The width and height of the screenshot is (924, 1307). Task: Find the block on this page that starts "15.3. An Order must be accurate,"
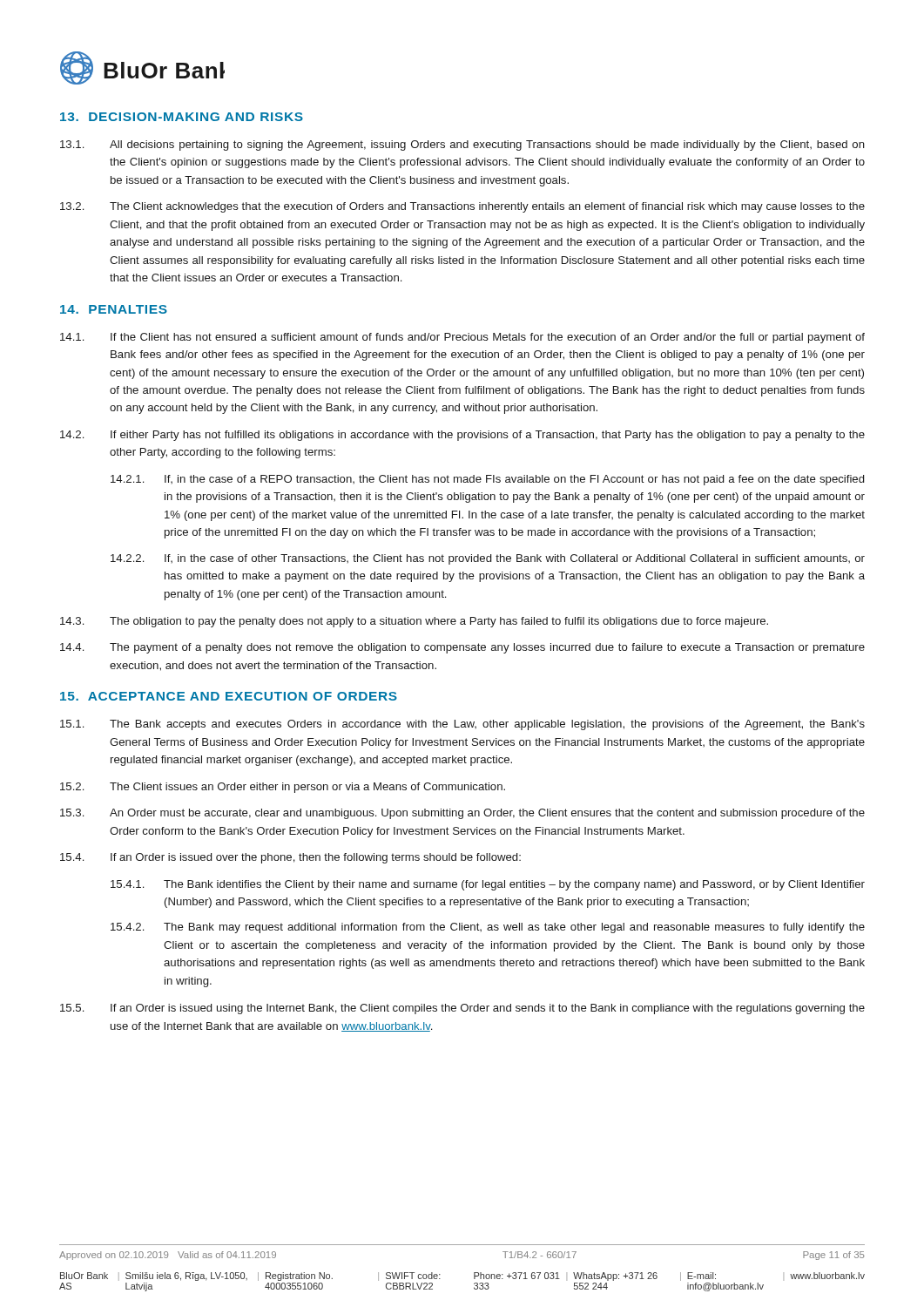click(x=462, y=822)
